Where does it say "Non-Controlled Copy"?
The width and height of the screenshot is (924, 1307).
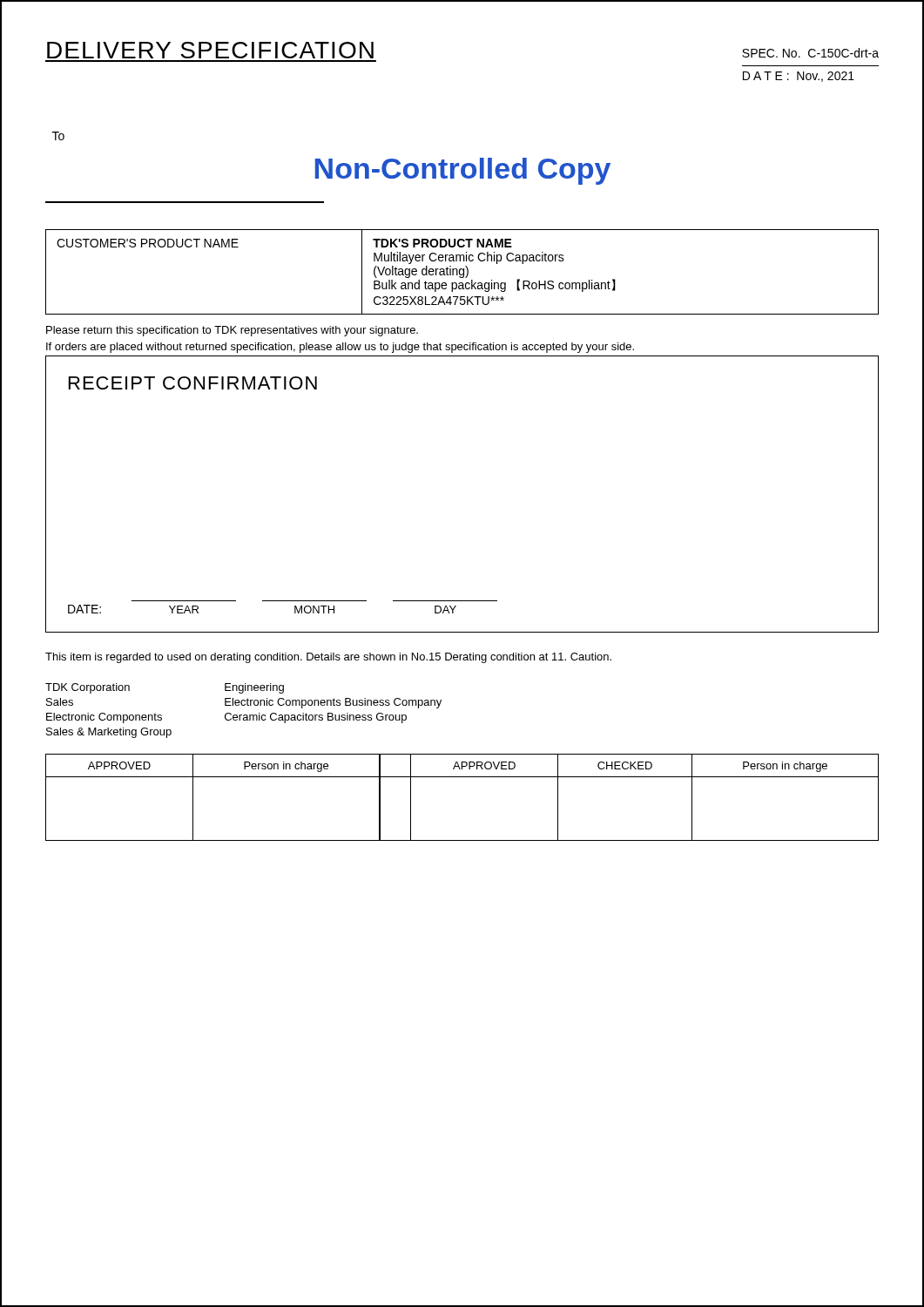click(462, 168)
